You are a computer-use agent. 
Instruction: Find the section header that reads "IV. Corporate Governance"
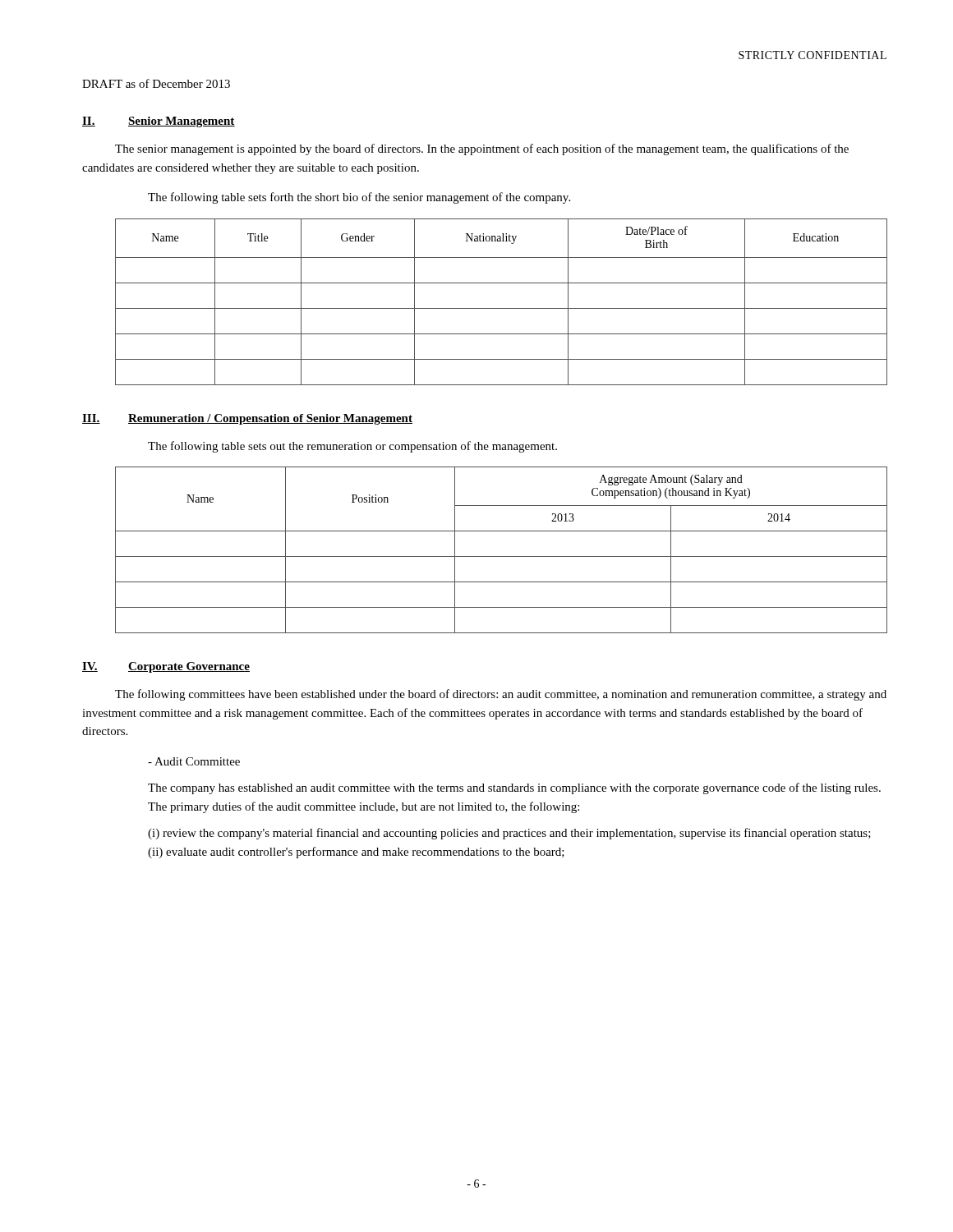click(x=166, y=667)
